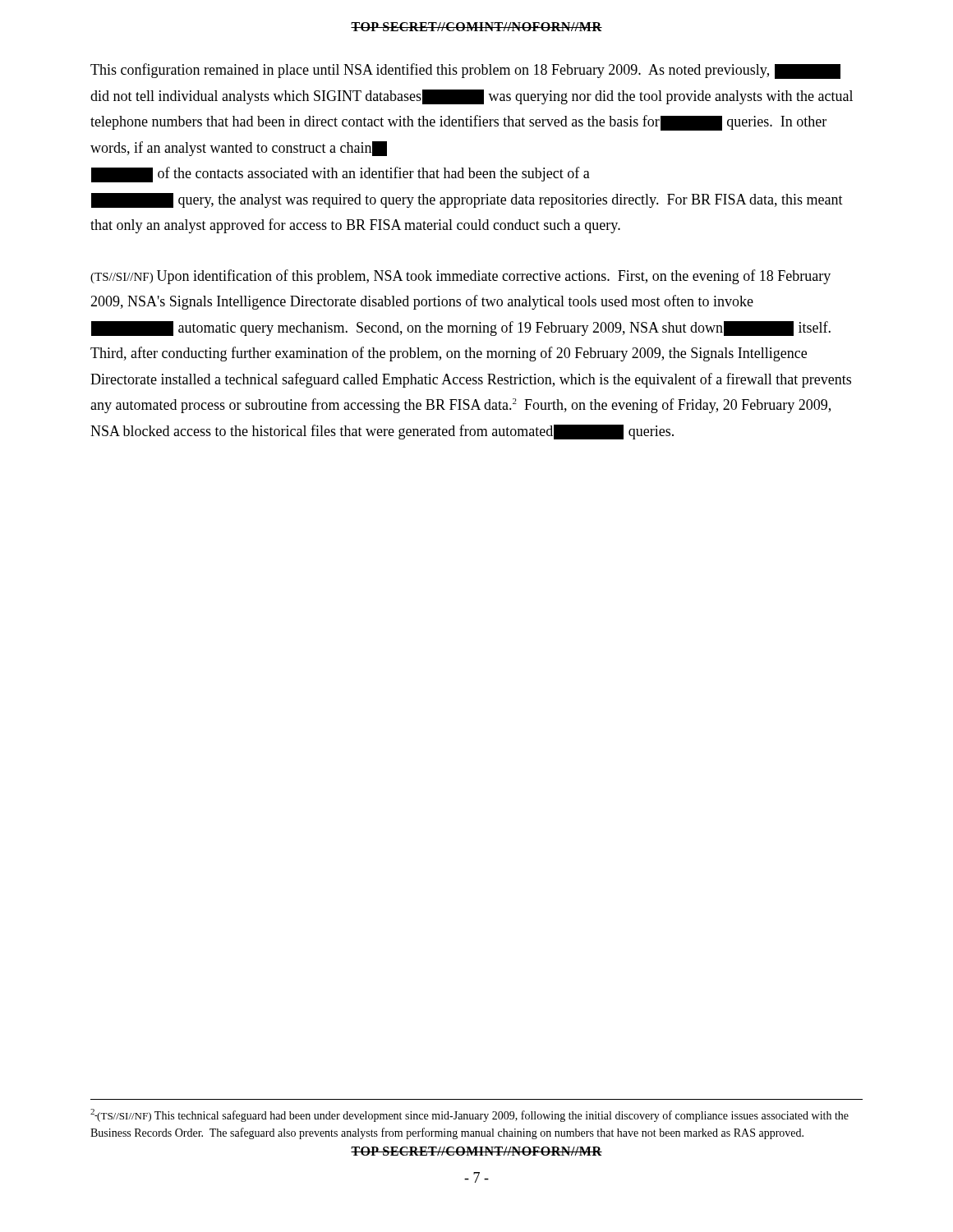Find the text block that reads "​(TS//SI//NF) Upon identification"
Viewport: 953px width, 1232px height.
(x=471, y=356)
